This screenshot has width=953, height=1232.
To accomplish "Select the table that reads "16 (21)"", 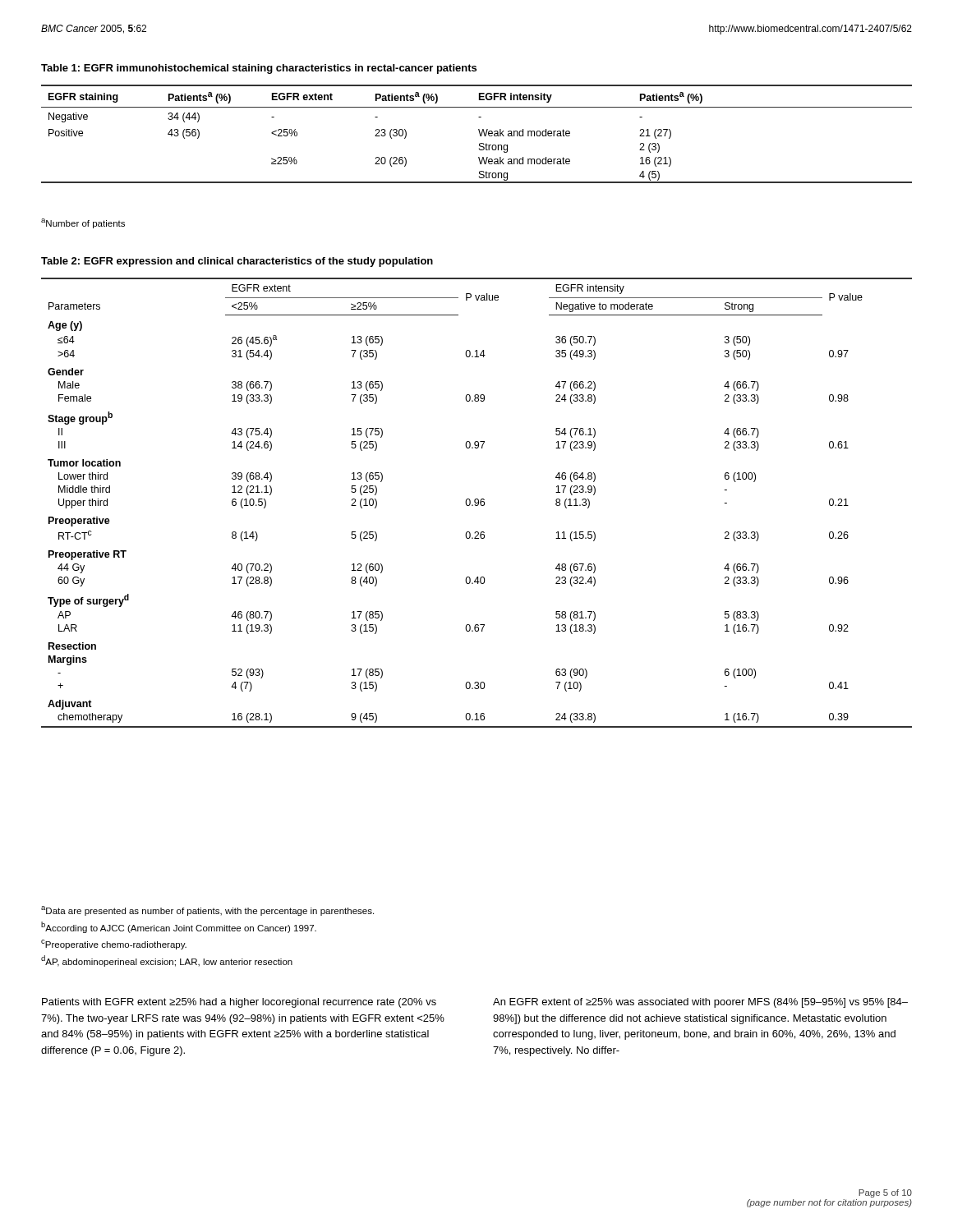I will click(x=476, y=134).
